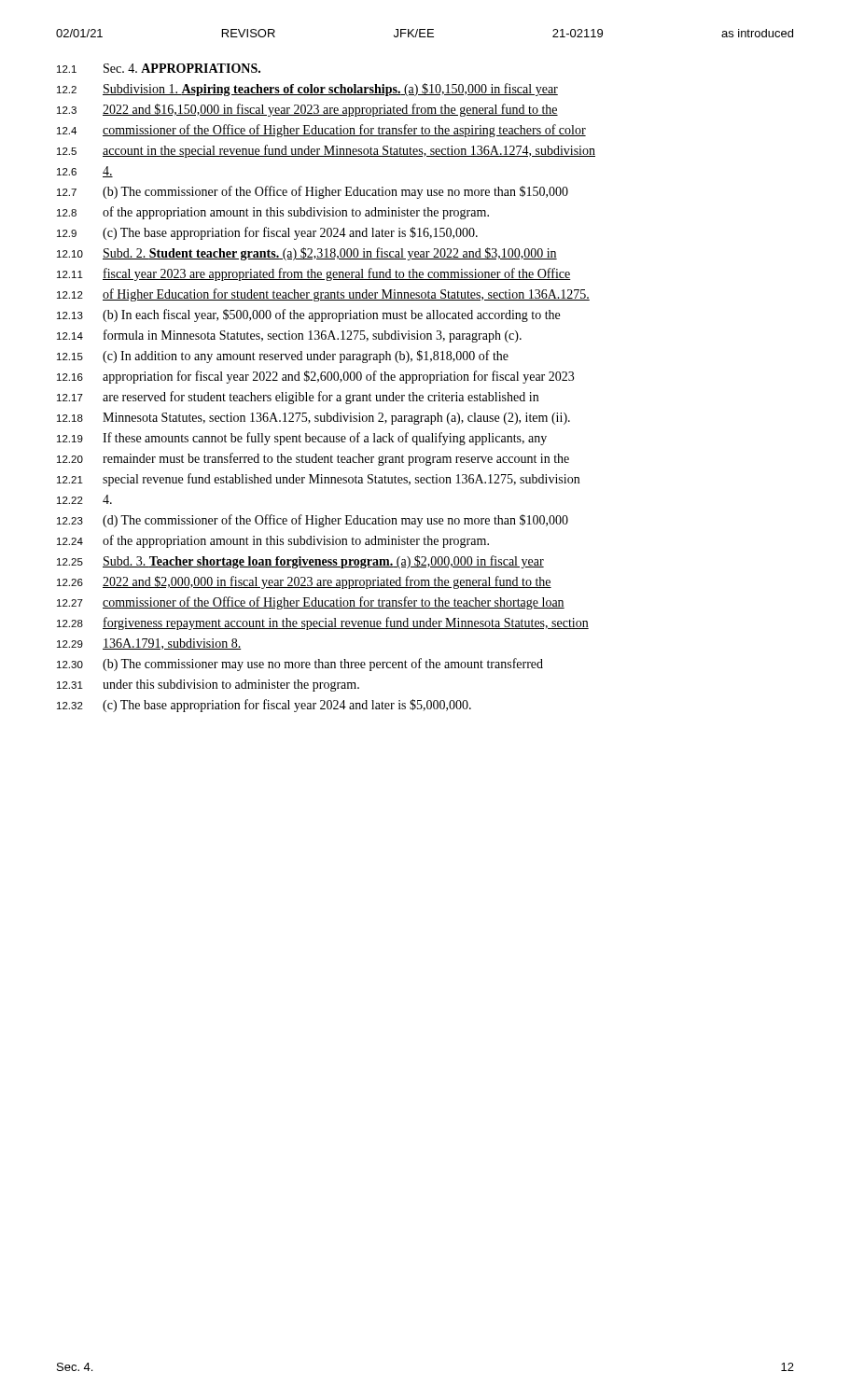The image size is (850, 1400).
Task: Locate the text block that says "15 (c) In addition to any amount"
Action: (x=425, y=356)
